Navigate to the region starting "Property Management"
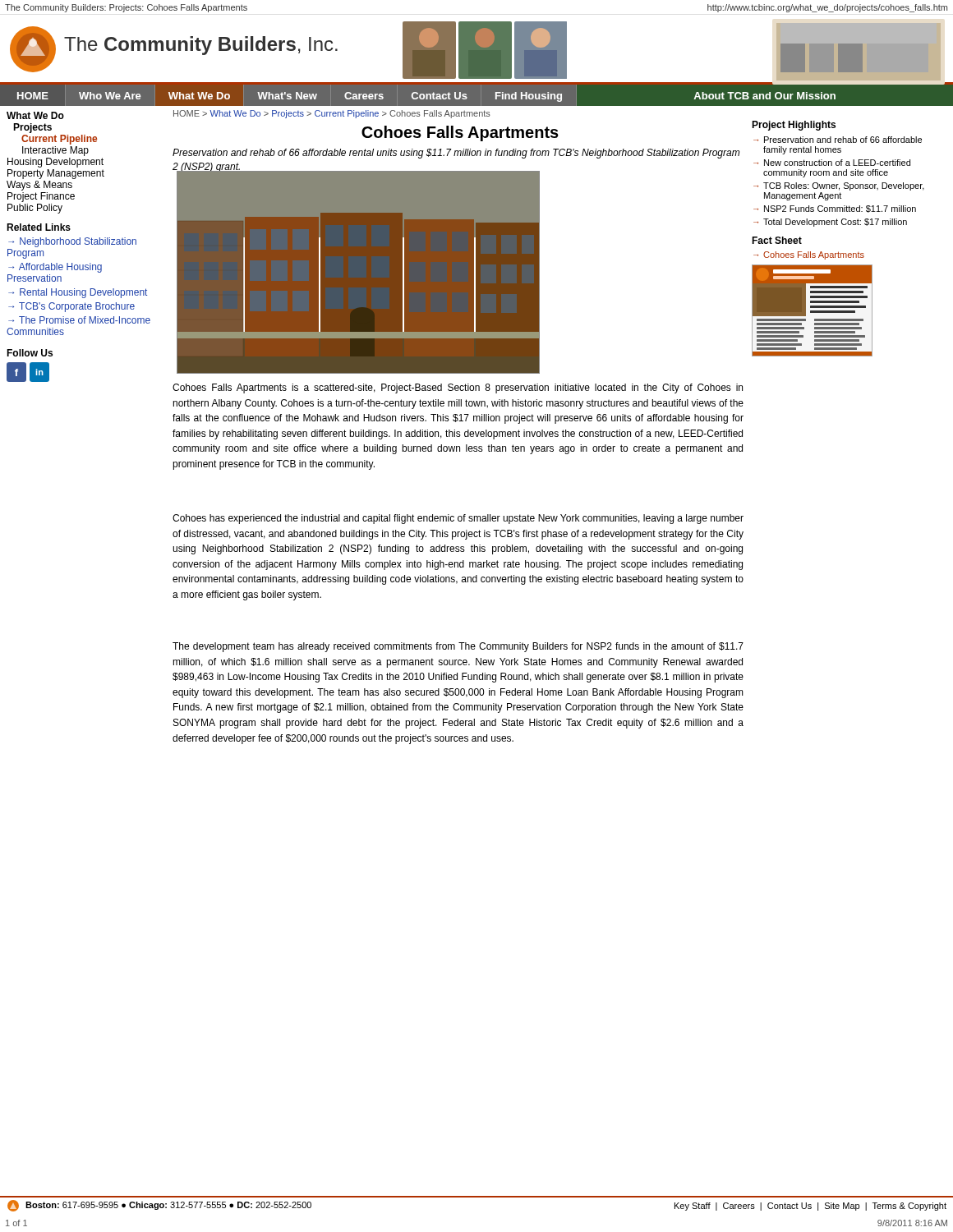The height and width of the screenshot is (1232, 953). pos(55,173)
